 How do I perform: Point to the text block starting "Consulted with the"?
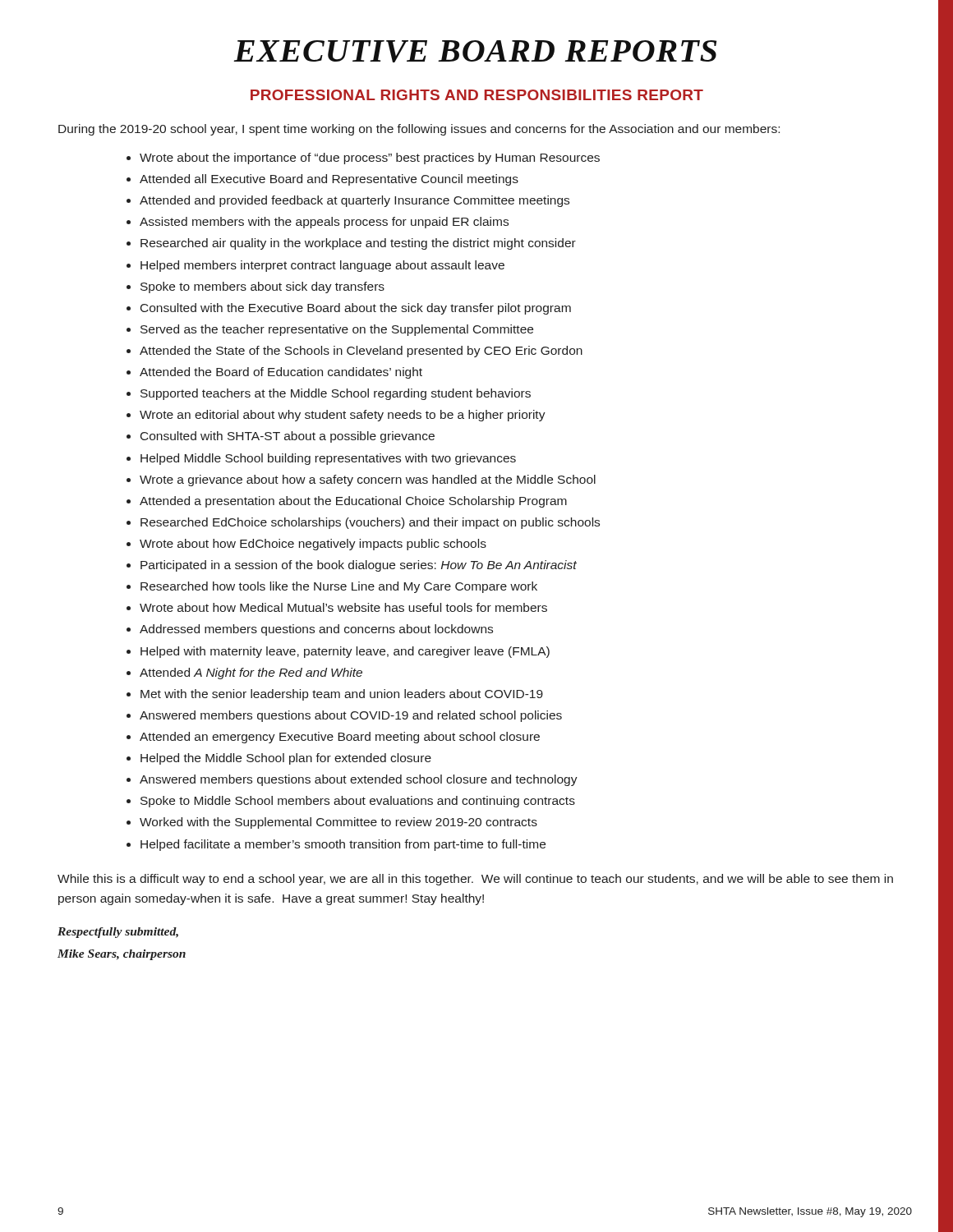tap(356, 307)
